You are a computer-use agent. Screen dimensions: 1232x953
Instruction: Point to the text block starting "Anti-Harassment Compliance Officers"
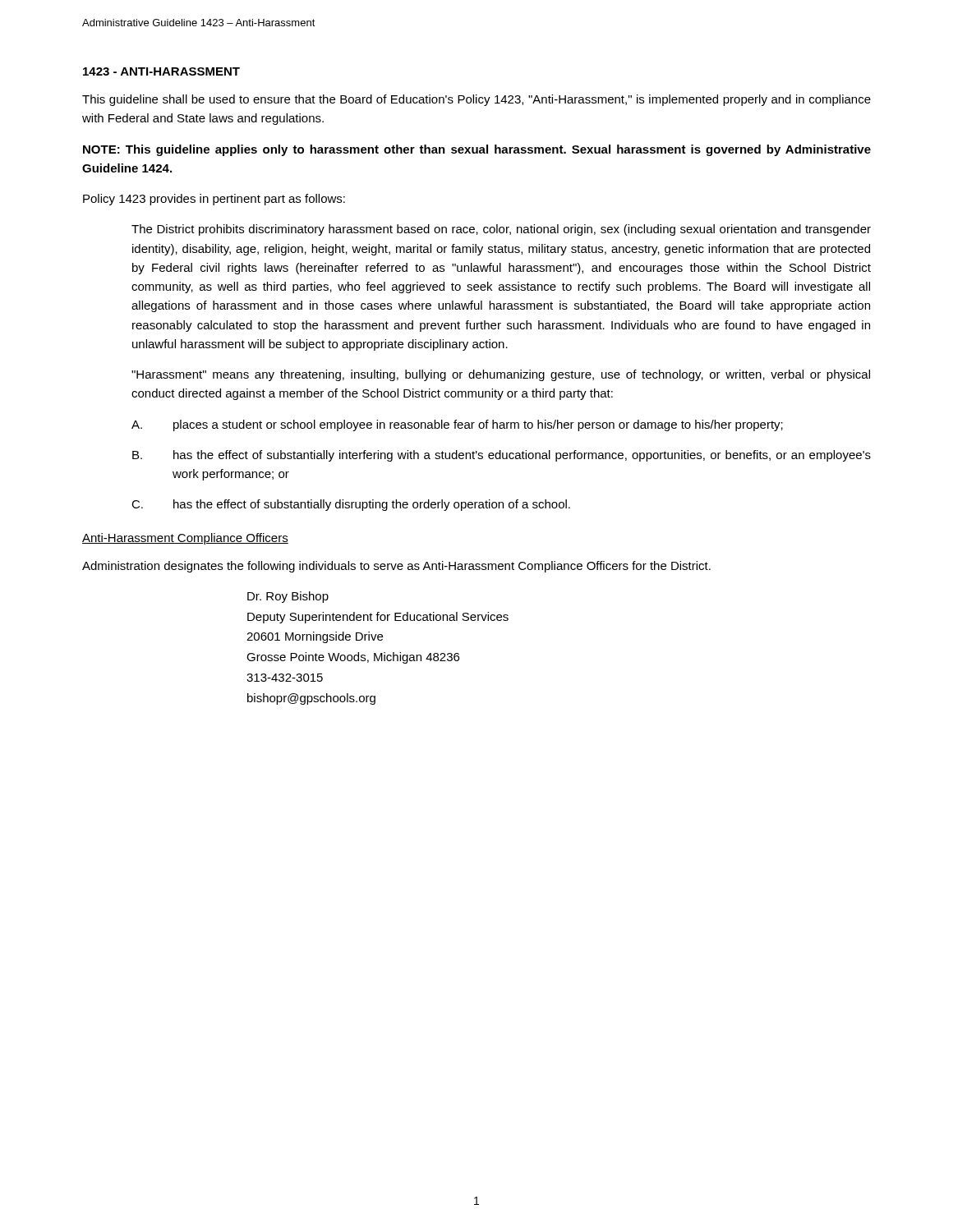pyautogui.click(x=185, y=537)
